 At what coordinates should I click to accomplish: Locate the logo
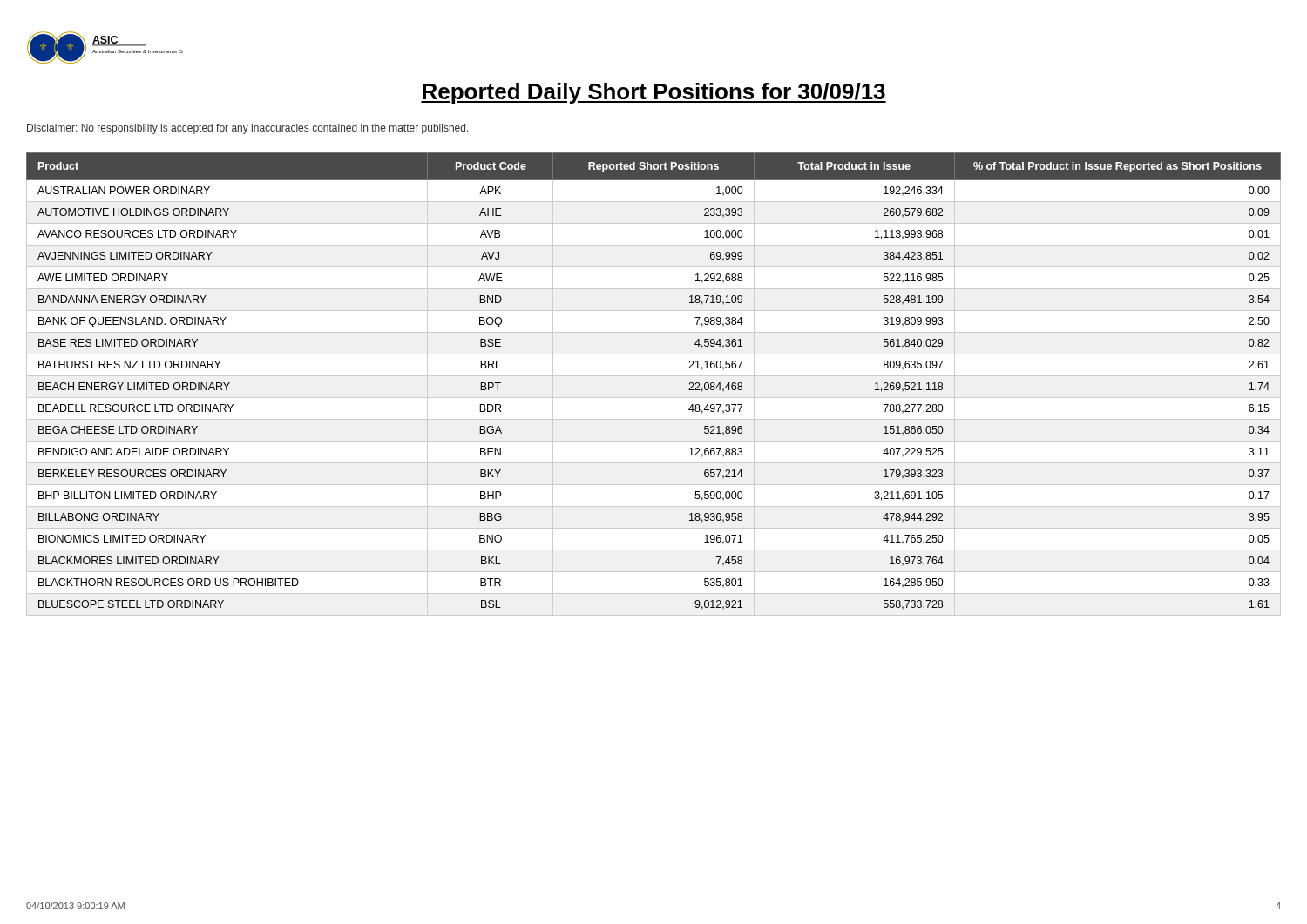tap(105, 48)
